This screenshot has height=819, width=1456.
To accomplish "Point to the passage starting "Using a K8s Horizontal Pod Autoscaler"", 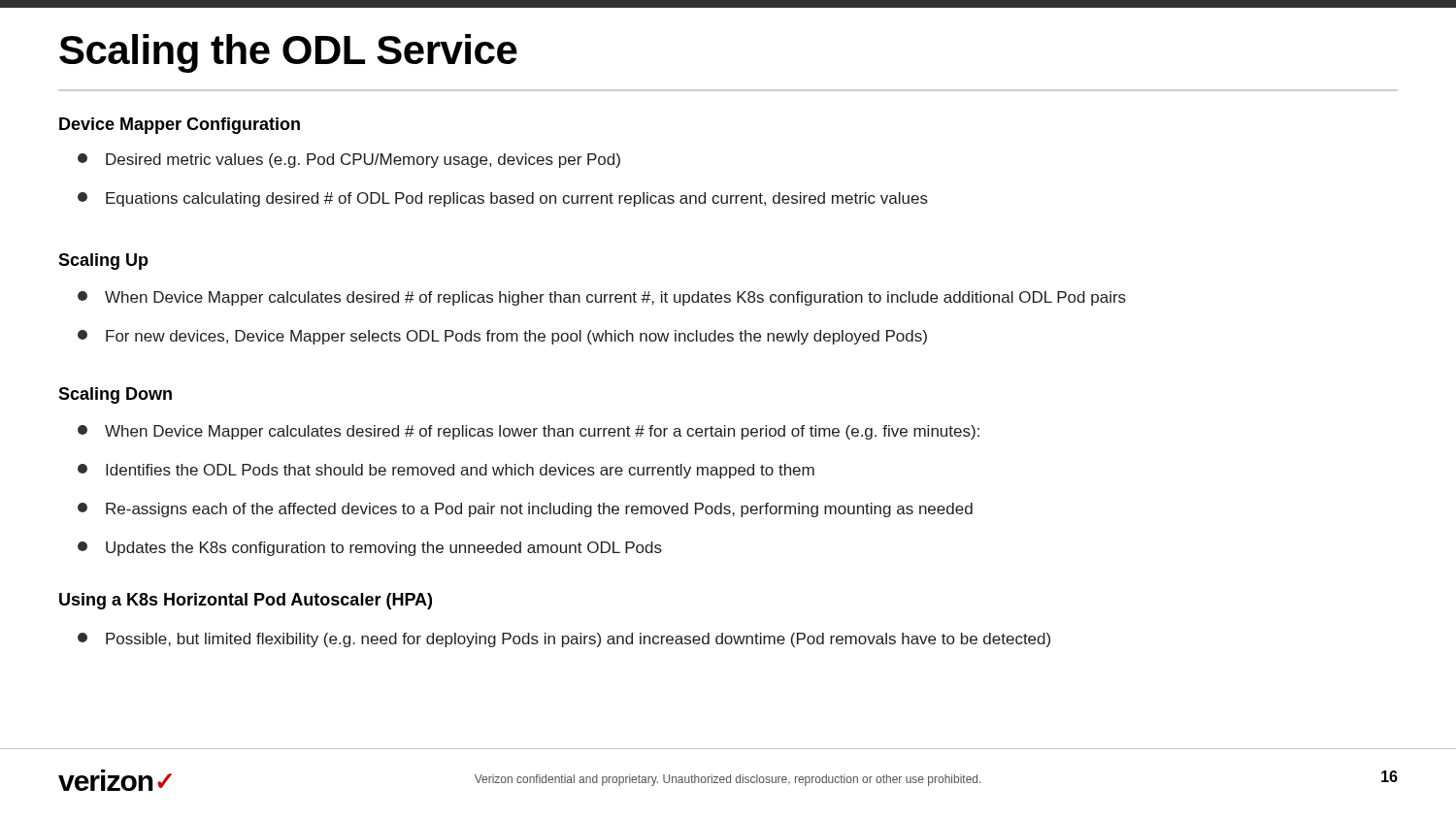I will coord(246,600).
